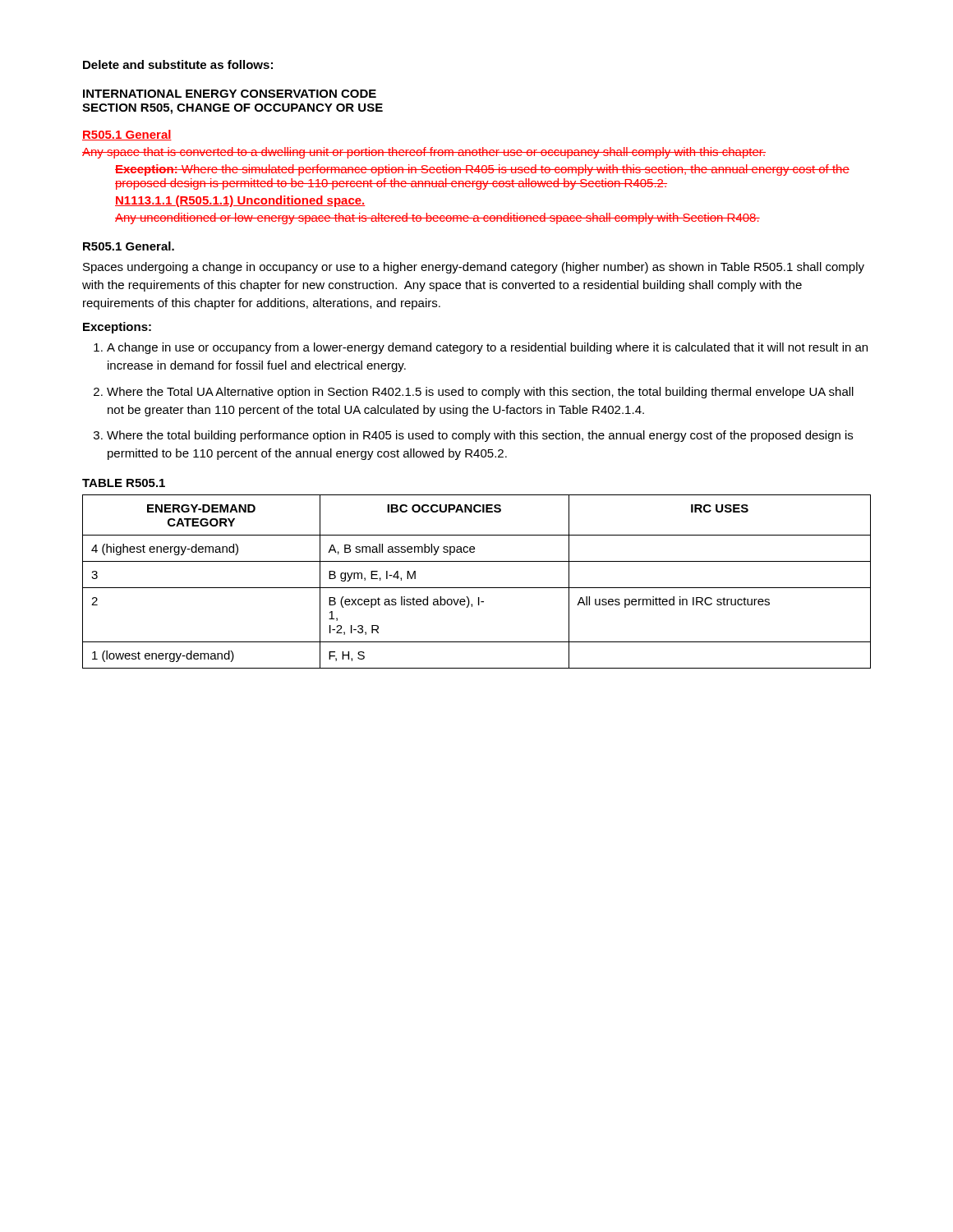Point to "R505.1 General"
Screen dimensions: 1232x953
click(127, 134)
